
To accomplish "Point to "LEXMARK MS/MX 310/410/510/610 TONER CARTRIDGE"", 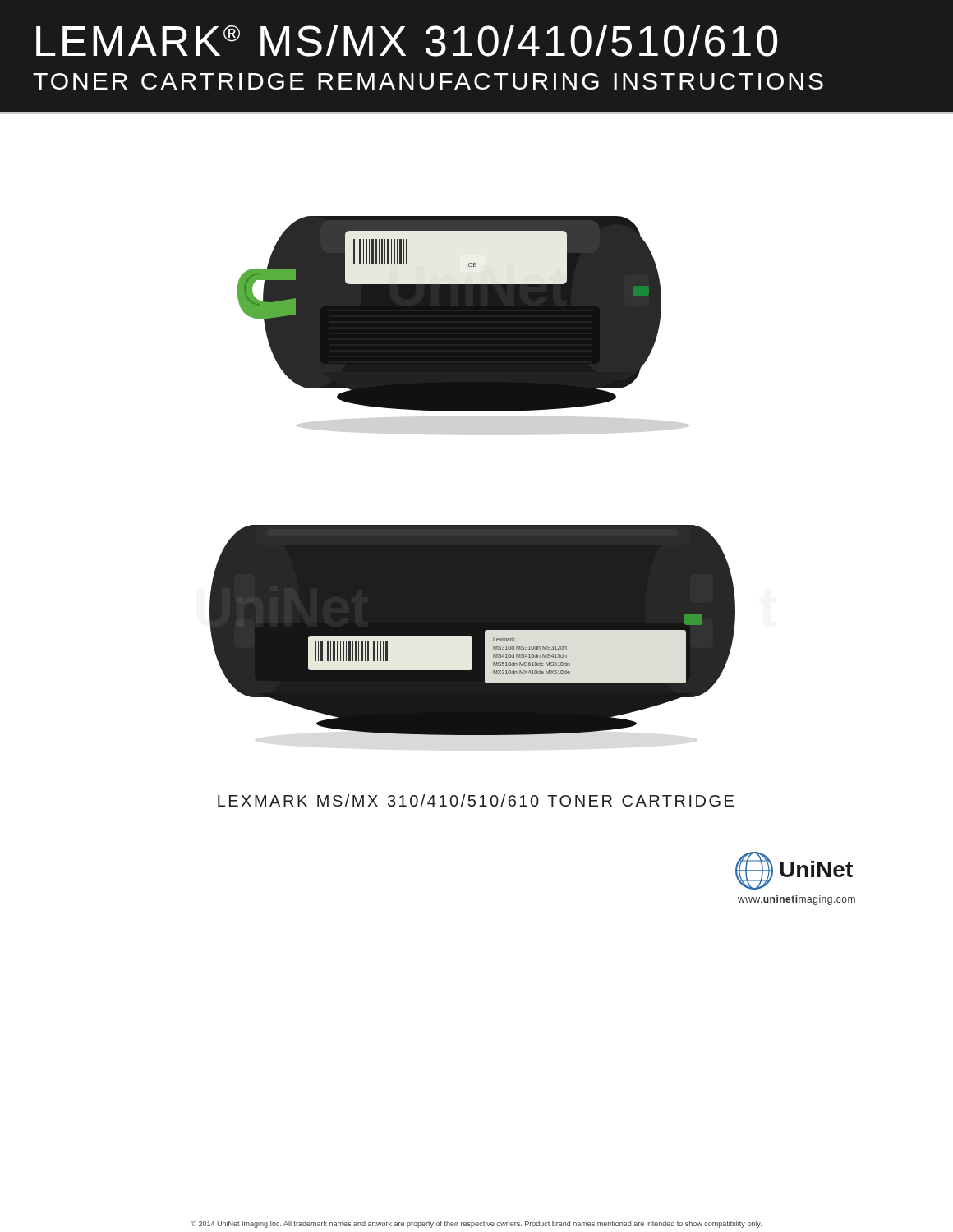I will point(476,801).
